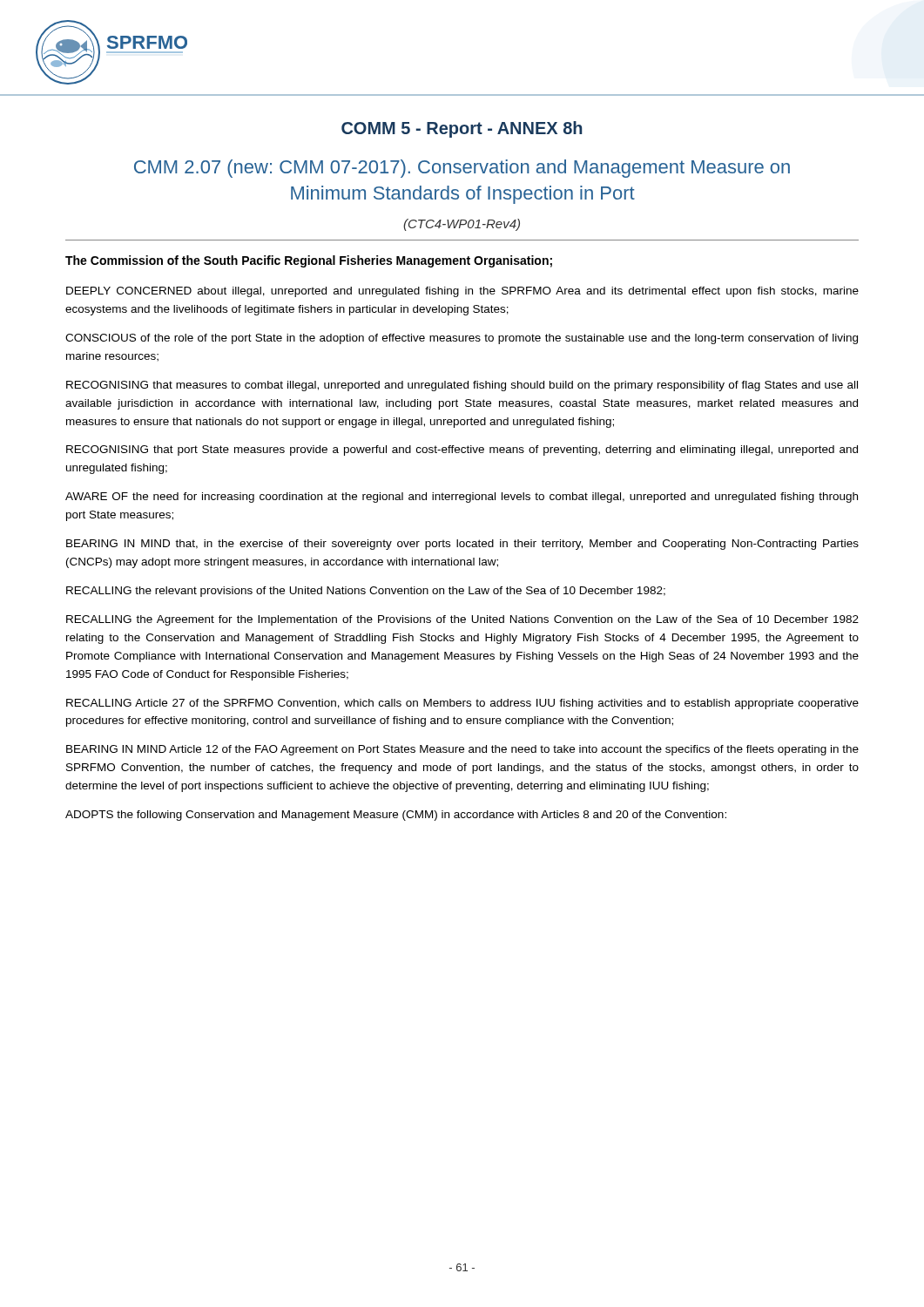Find the text block that reads "RECALLING the Agreement for"

462,646
